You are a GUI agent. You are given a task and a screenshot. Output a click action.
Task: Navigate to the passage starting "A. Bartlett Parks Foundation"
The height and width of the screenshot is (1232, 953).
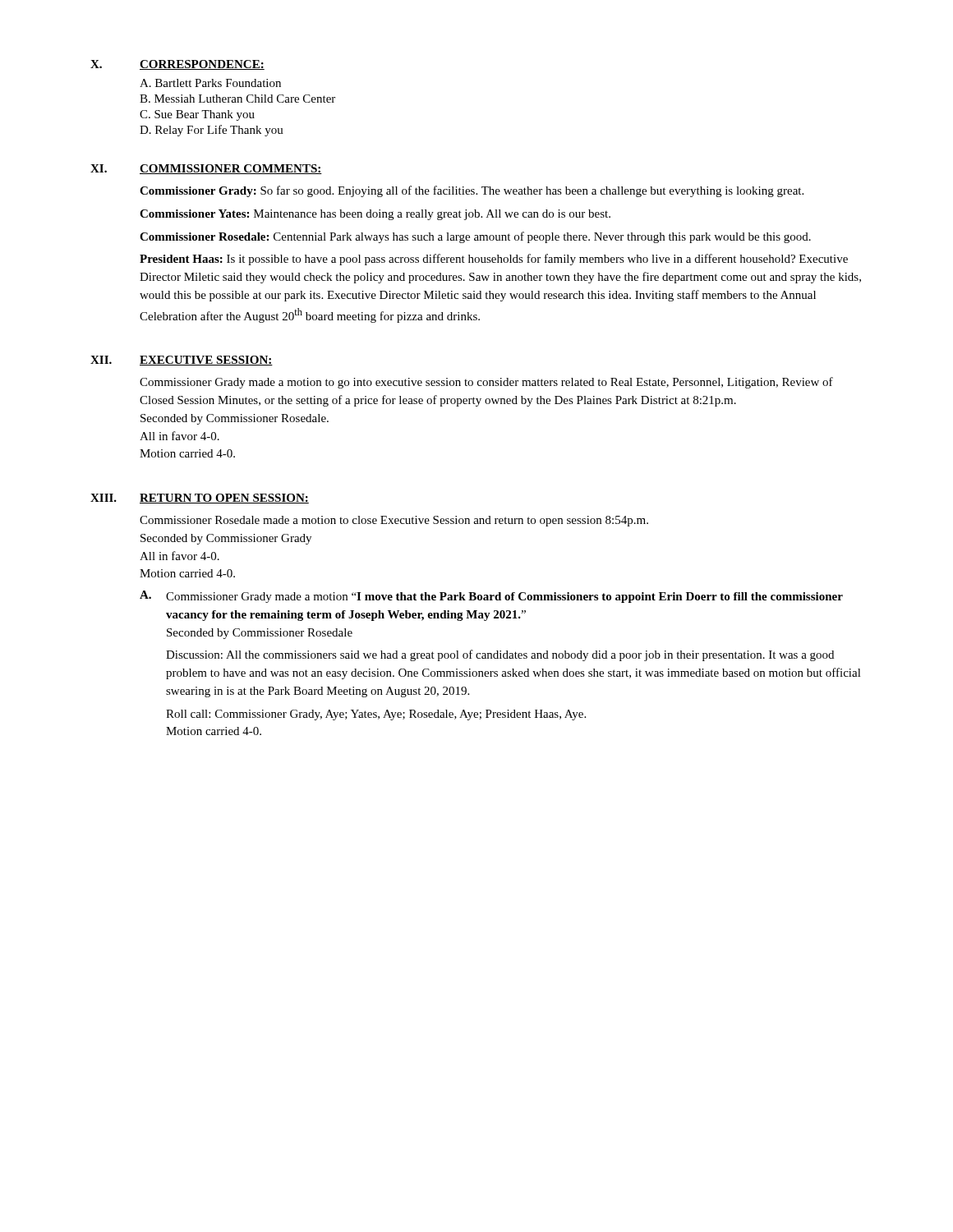coord(211,83)
